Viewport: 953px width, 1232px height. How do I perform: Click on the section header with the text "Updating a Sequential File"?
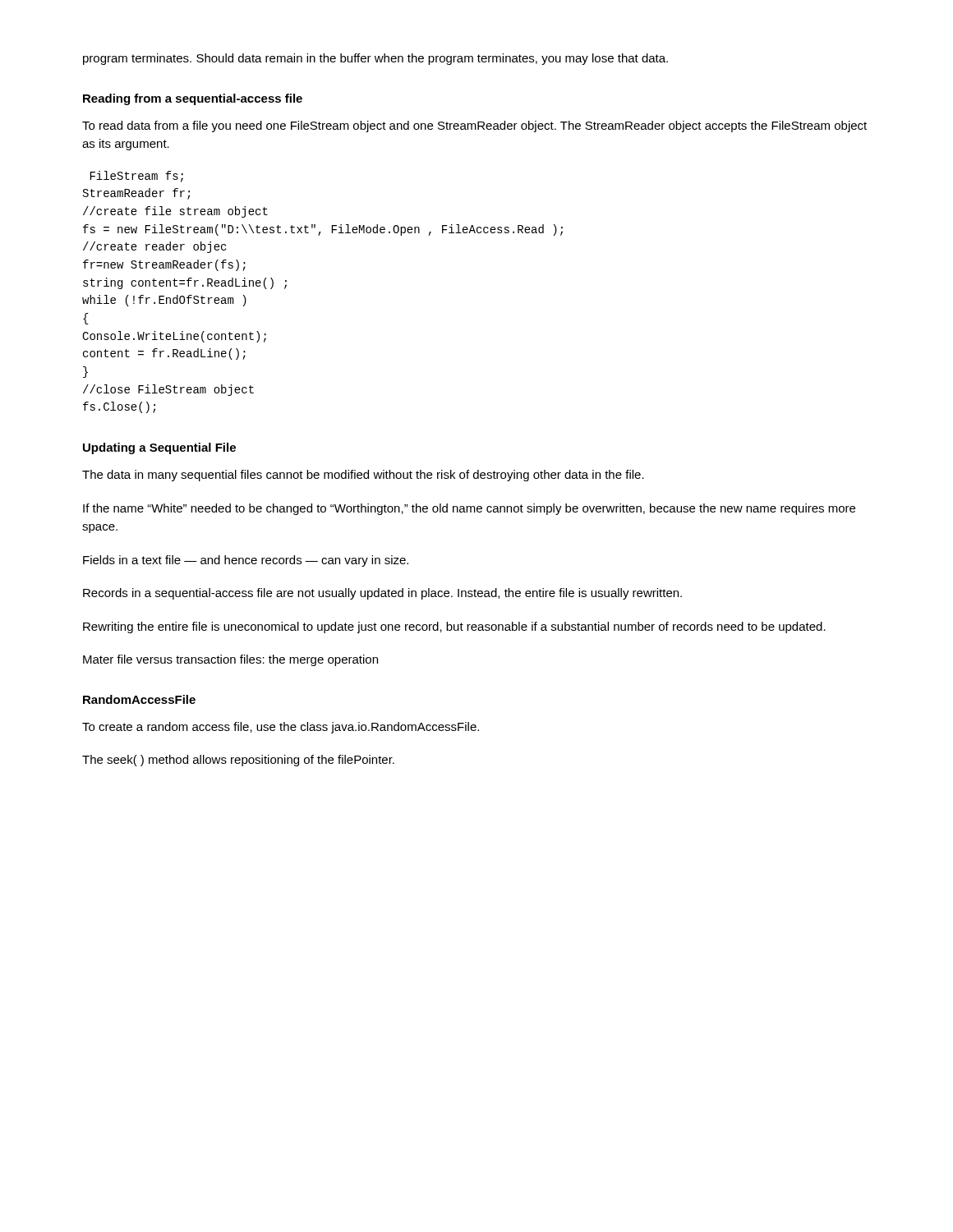point(159,447)
